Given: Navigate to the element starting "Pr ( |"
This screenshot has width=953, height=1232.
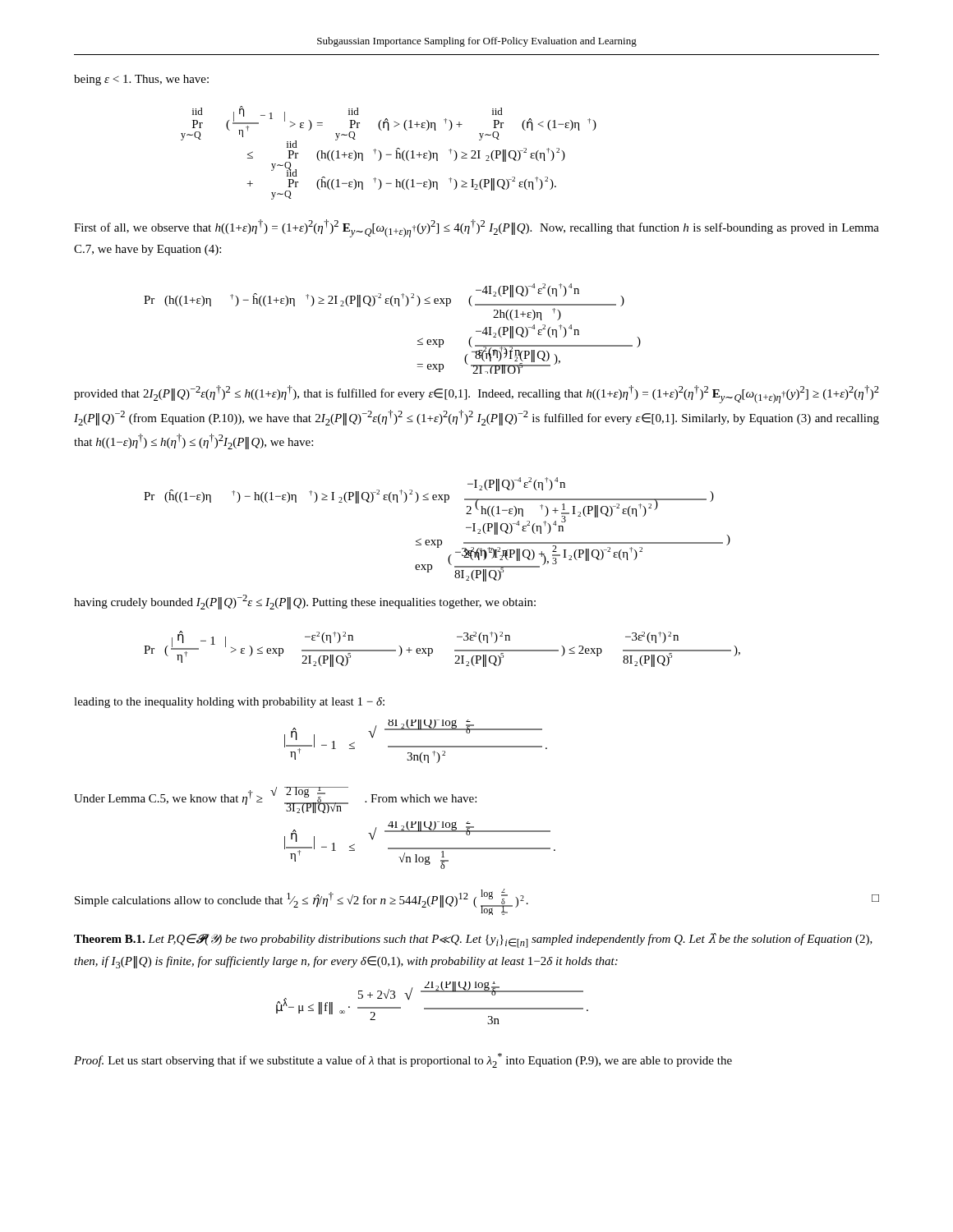Looking at the screenshot, I should (476, 653).
